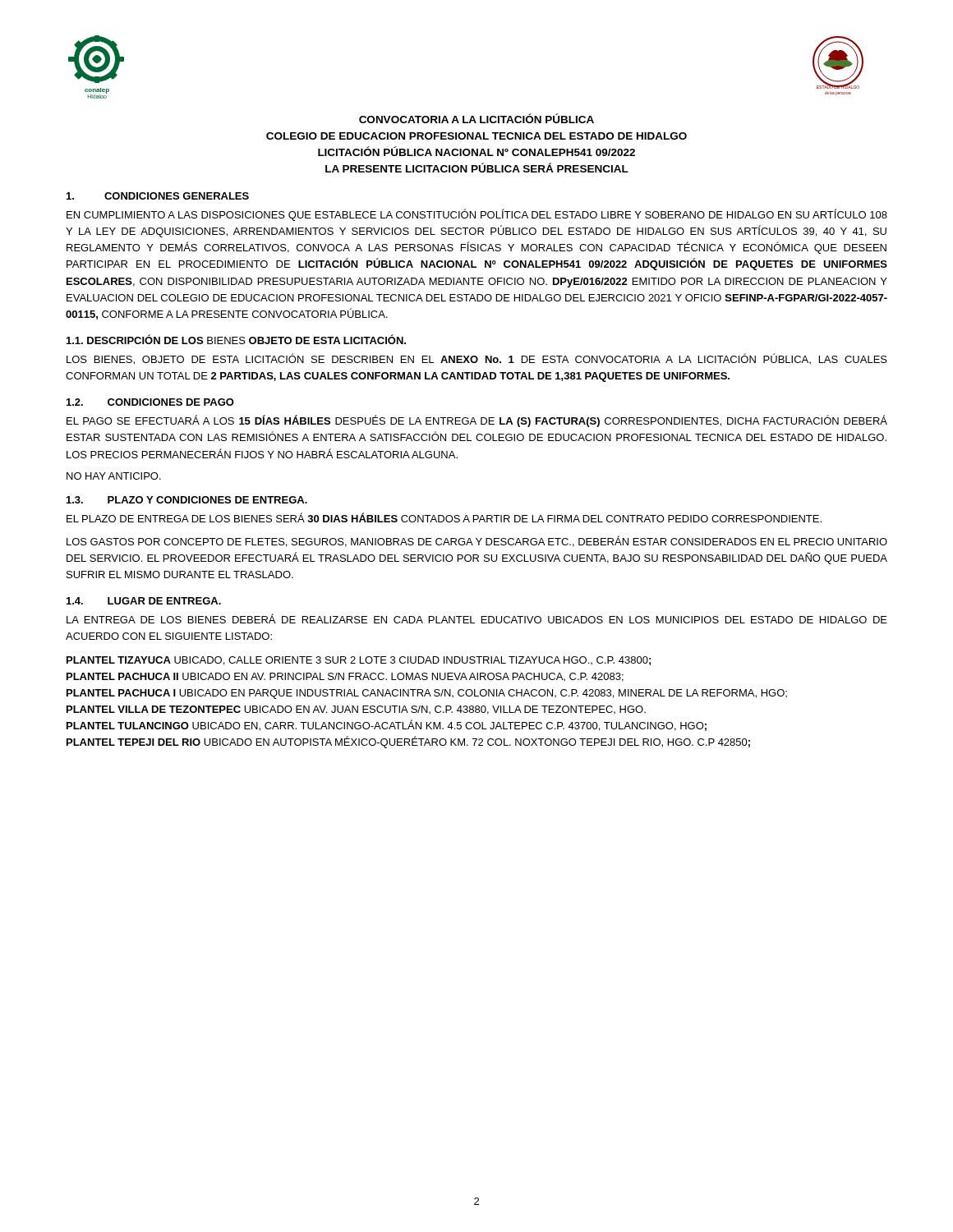Find the title with the text "CONVOCATORIA A LA LICITACIÓN PÚBLICA"

tap(476, 120)
